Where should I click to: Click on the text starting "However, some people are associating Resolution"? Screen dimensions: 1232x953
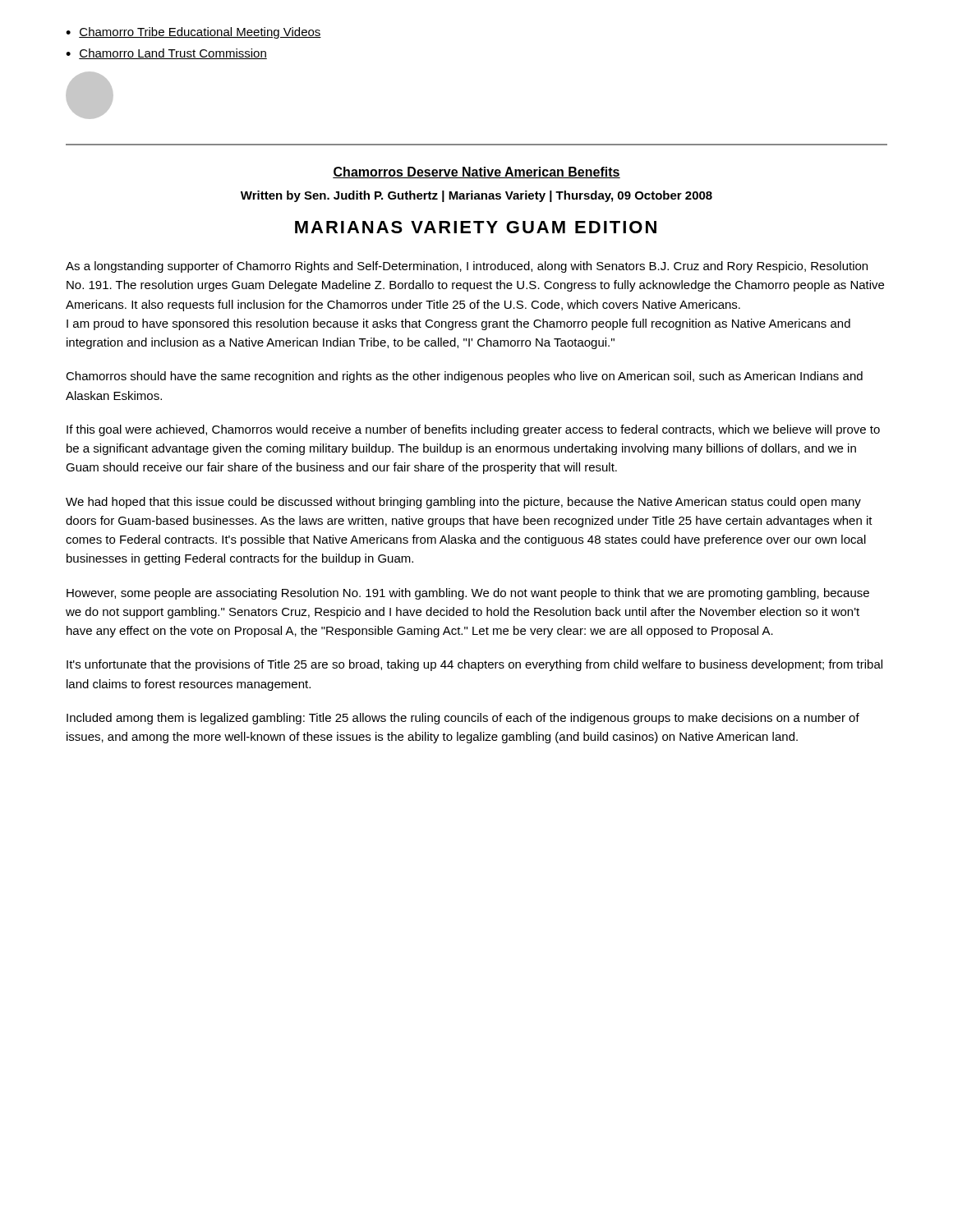coord(468,611)
